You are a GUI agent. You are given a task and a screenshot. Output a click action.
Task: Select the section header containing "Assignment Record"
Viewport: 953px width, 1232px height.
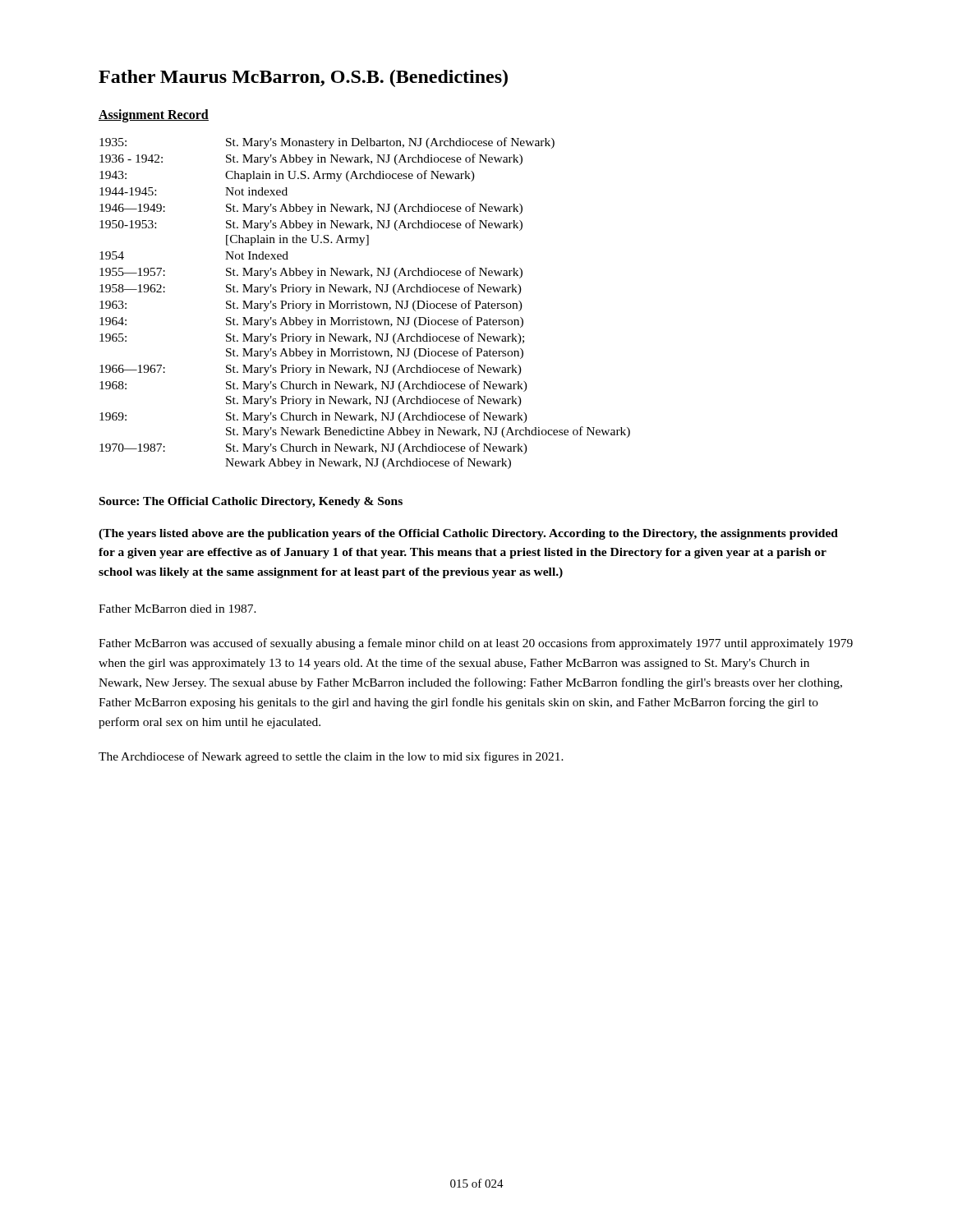[x=154, y=115]
